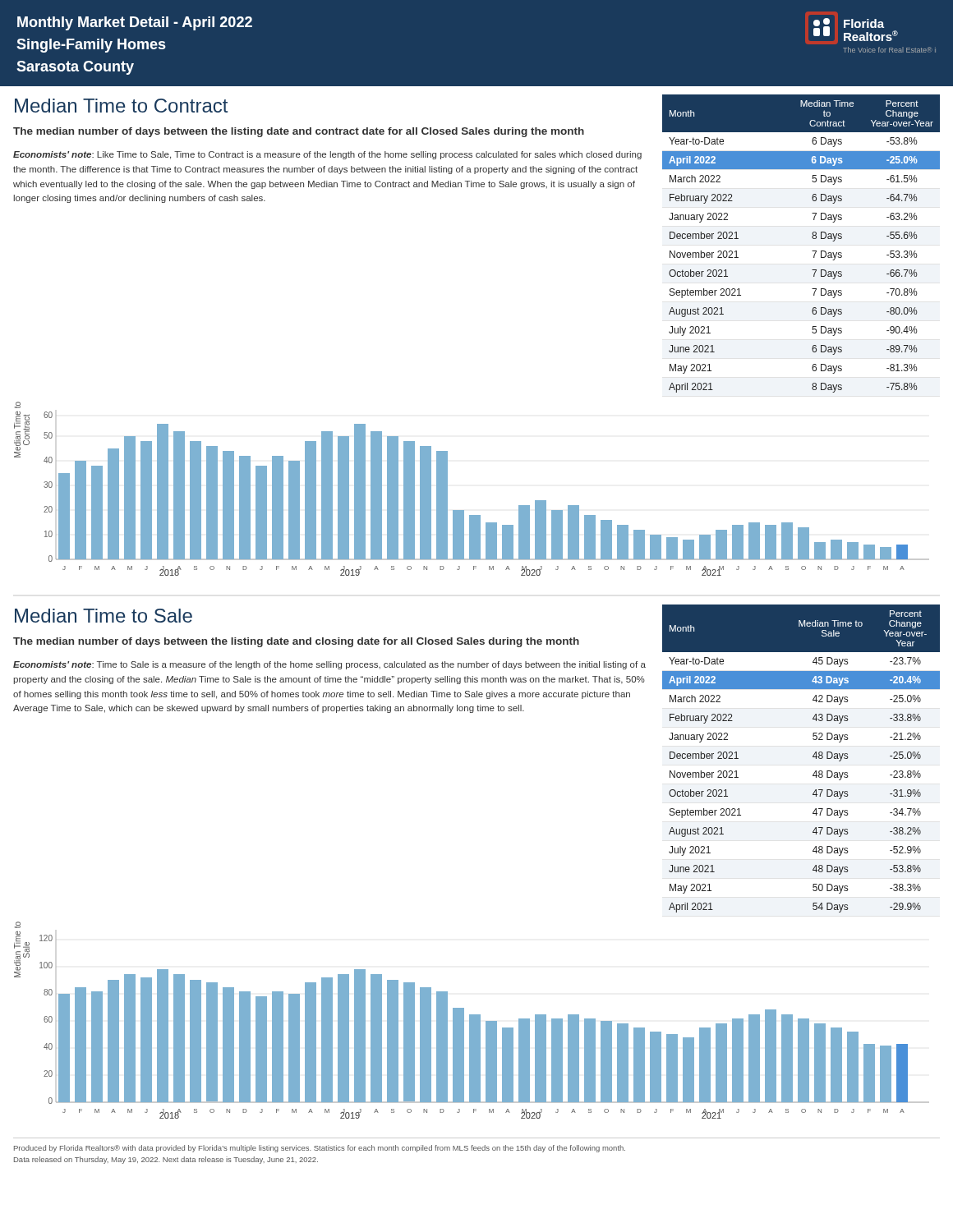The width and height of the screenshot is (953, 1232).
Task: Find the title that says "Median Time to Sale"
Action: [103, 616]
